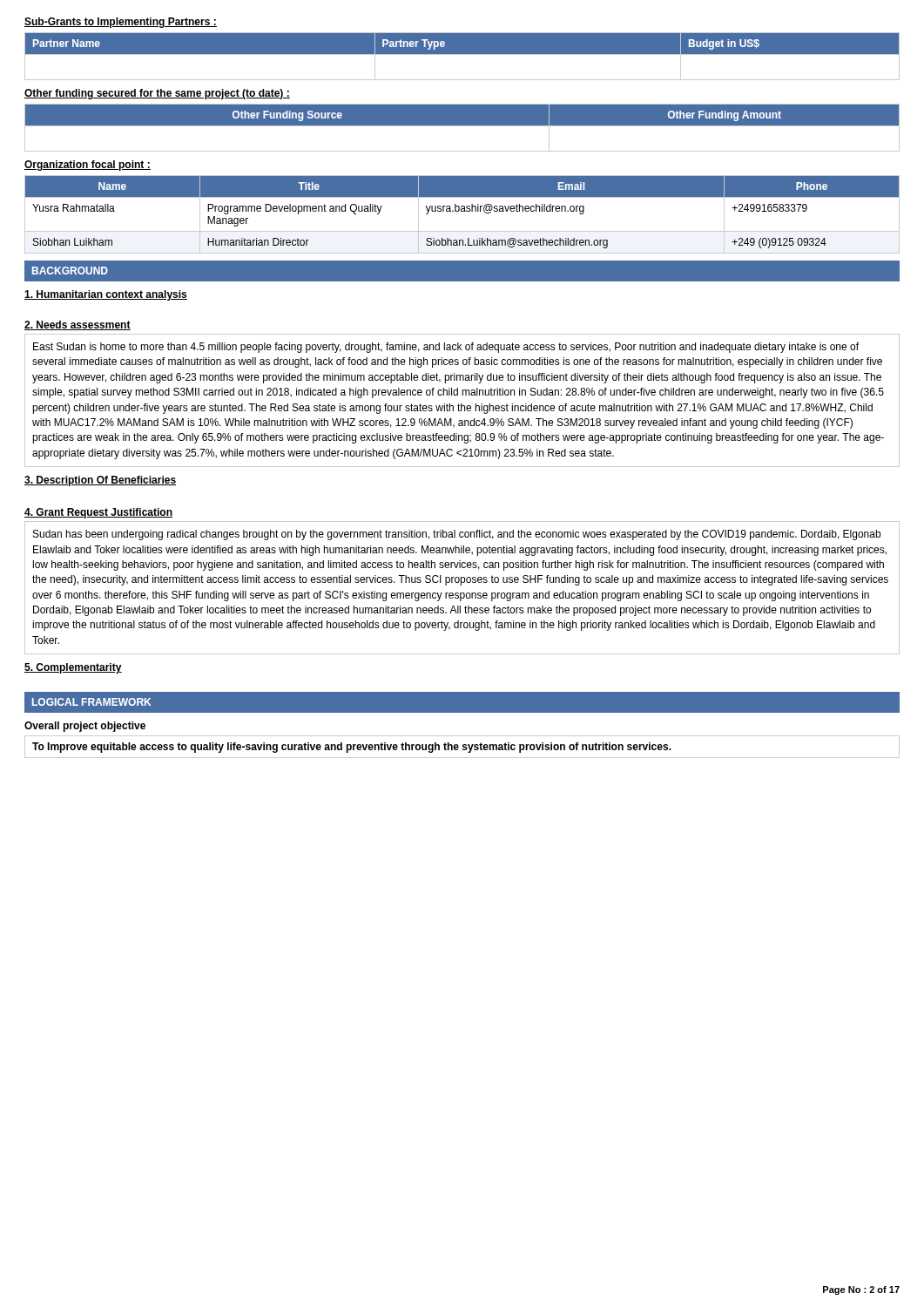Screen dimensions: 1307x924
Task: Find the section header that reads "2. Needs assessment"
Action: 77,325
